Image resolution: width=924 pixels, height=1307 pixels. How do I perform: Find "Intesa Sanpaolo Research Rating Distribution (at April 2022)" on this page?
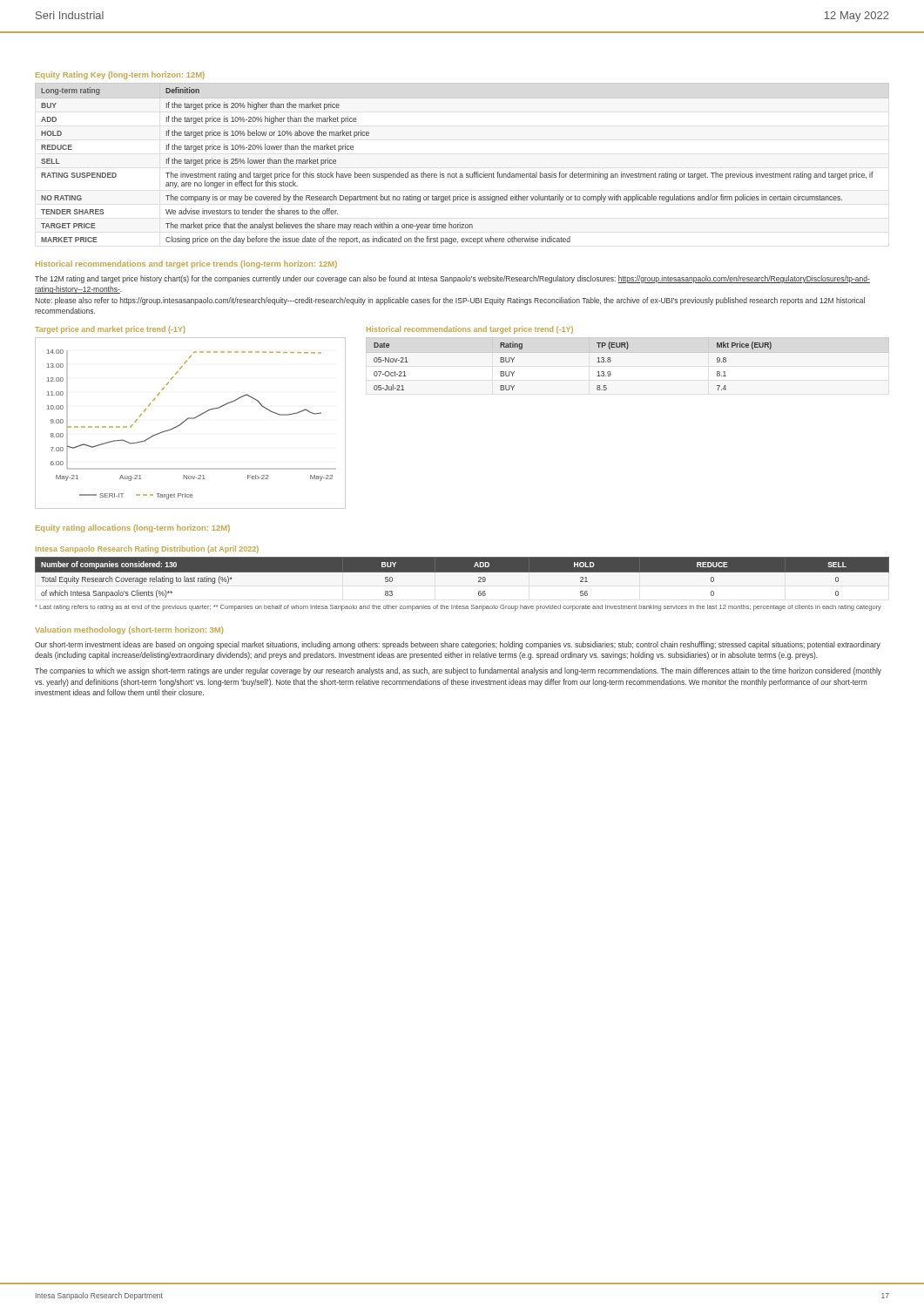[x=147, y=549]
